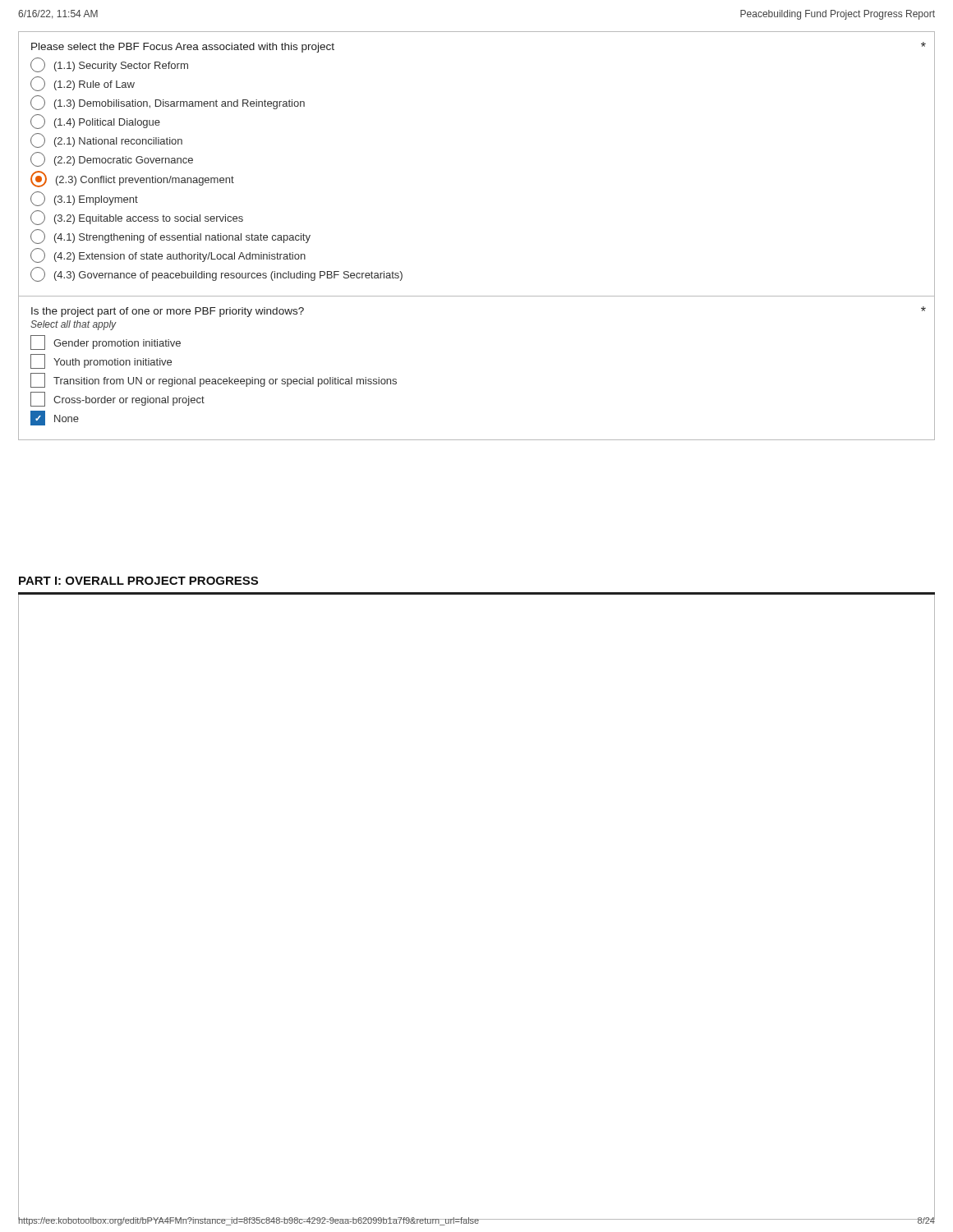Point to the block starting "(4.2) Extension of state authority/Local Administration"
Viewport: 953px width, 1232px height.
click(x=168, y=255)
